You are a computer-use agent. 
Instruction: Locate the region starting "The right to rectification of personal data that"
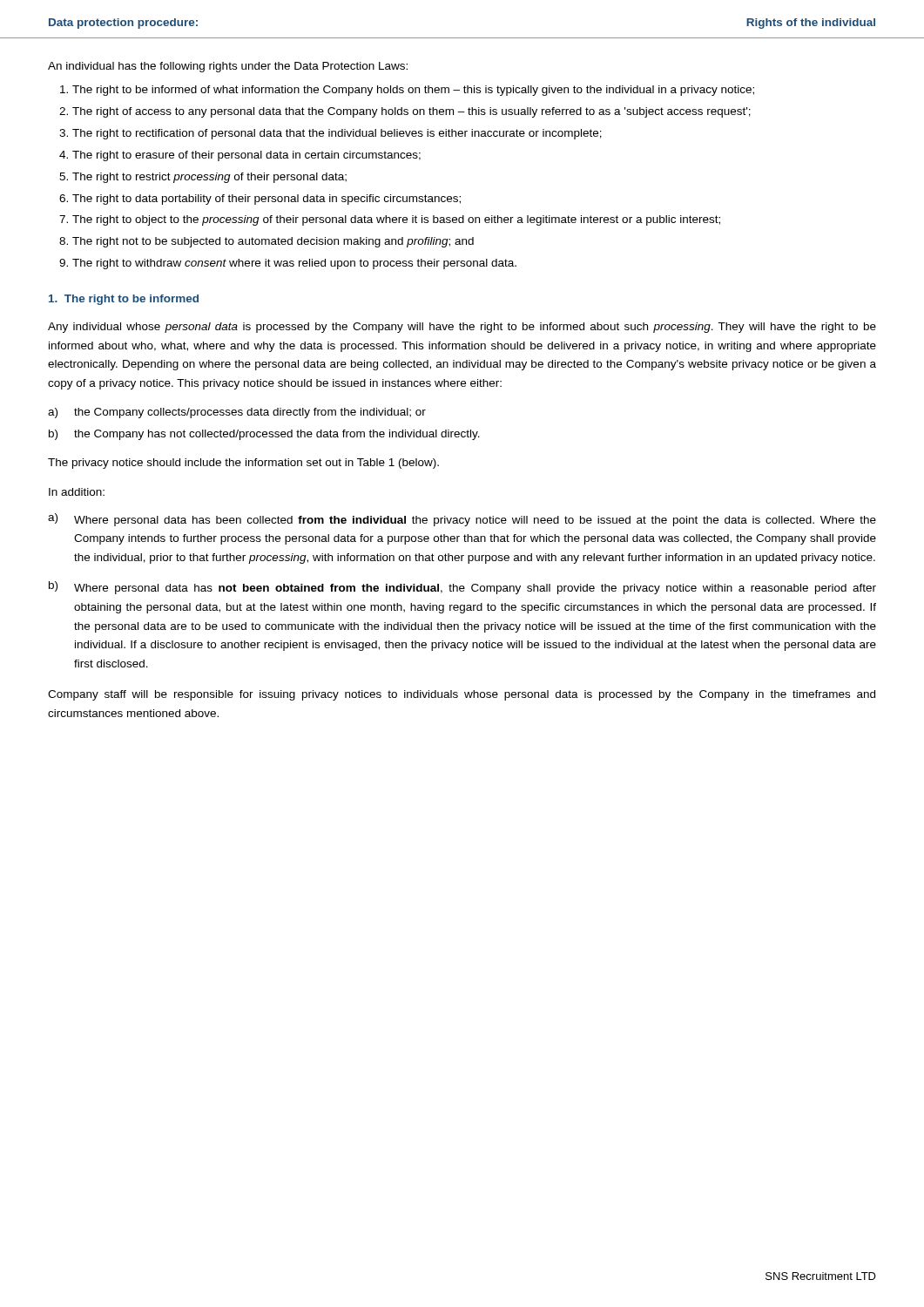(337, 133)
